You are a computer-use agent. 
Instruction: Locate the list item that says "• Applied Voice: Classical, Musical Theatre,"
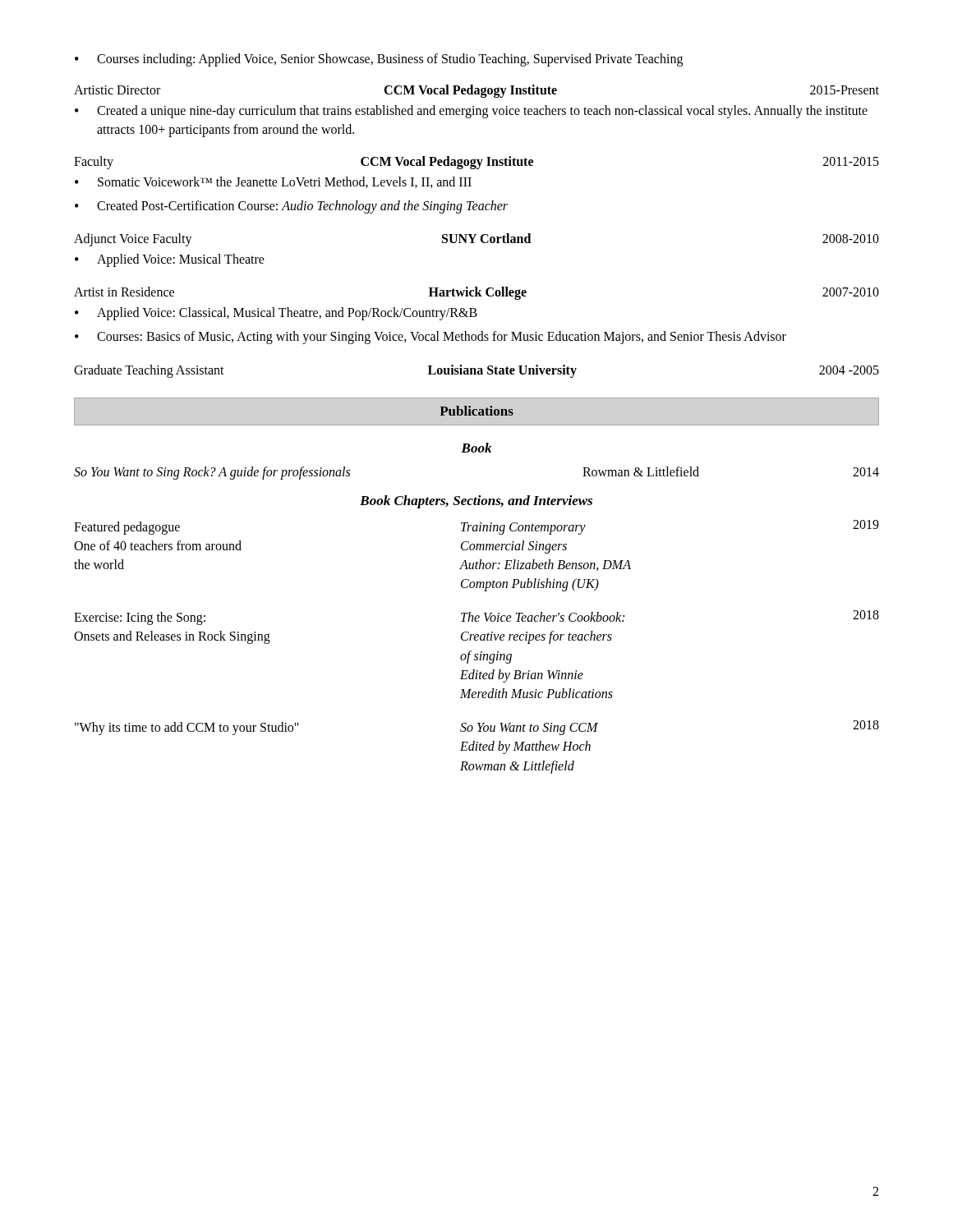pyautogui.click(x=476, y=314)
